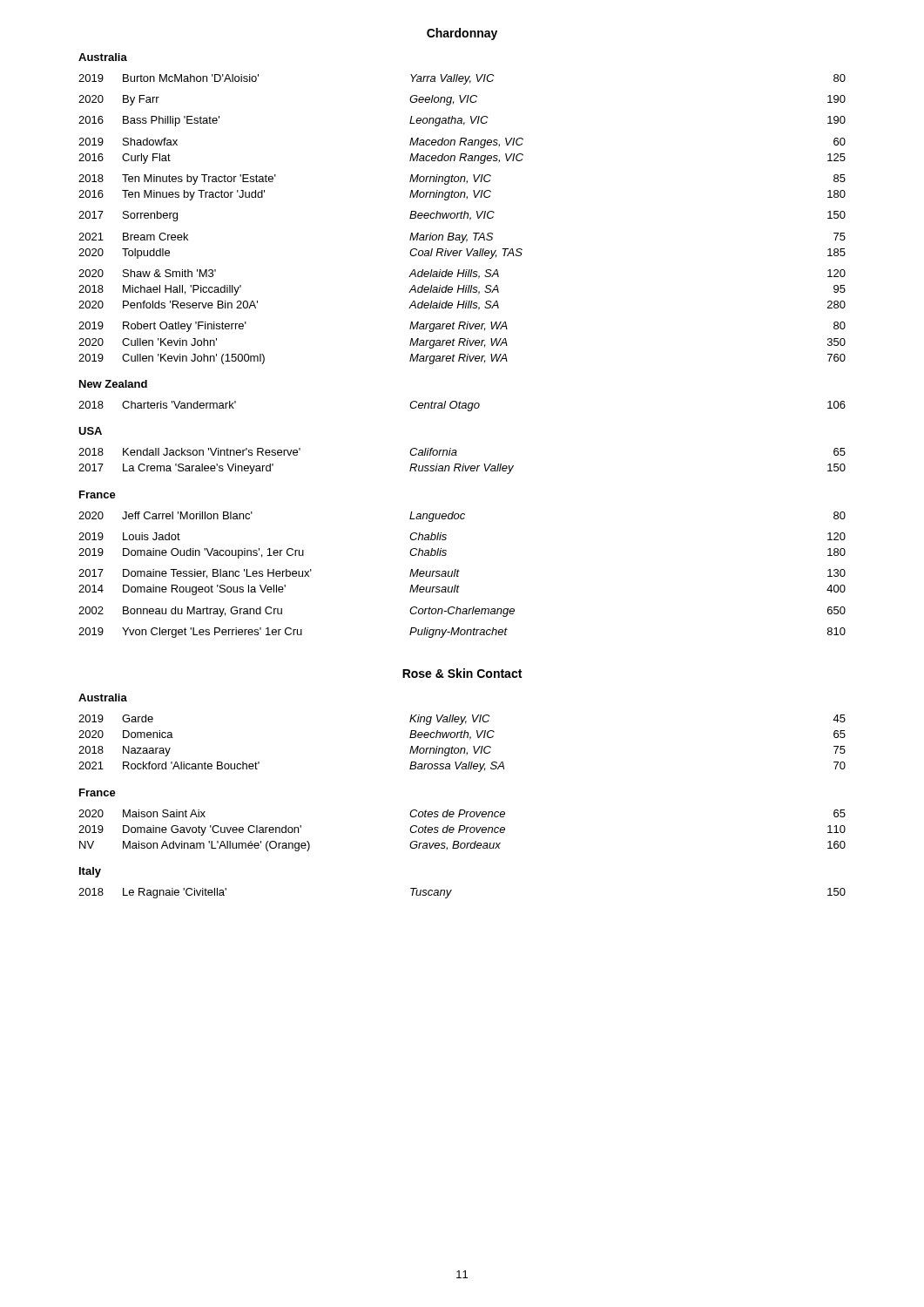Click on the list item that reads "2019202020182021 GardeDomenicaNazaarayRockford 'Alicante"
Screen dimensions: 1307x924
tap(462, 743)
